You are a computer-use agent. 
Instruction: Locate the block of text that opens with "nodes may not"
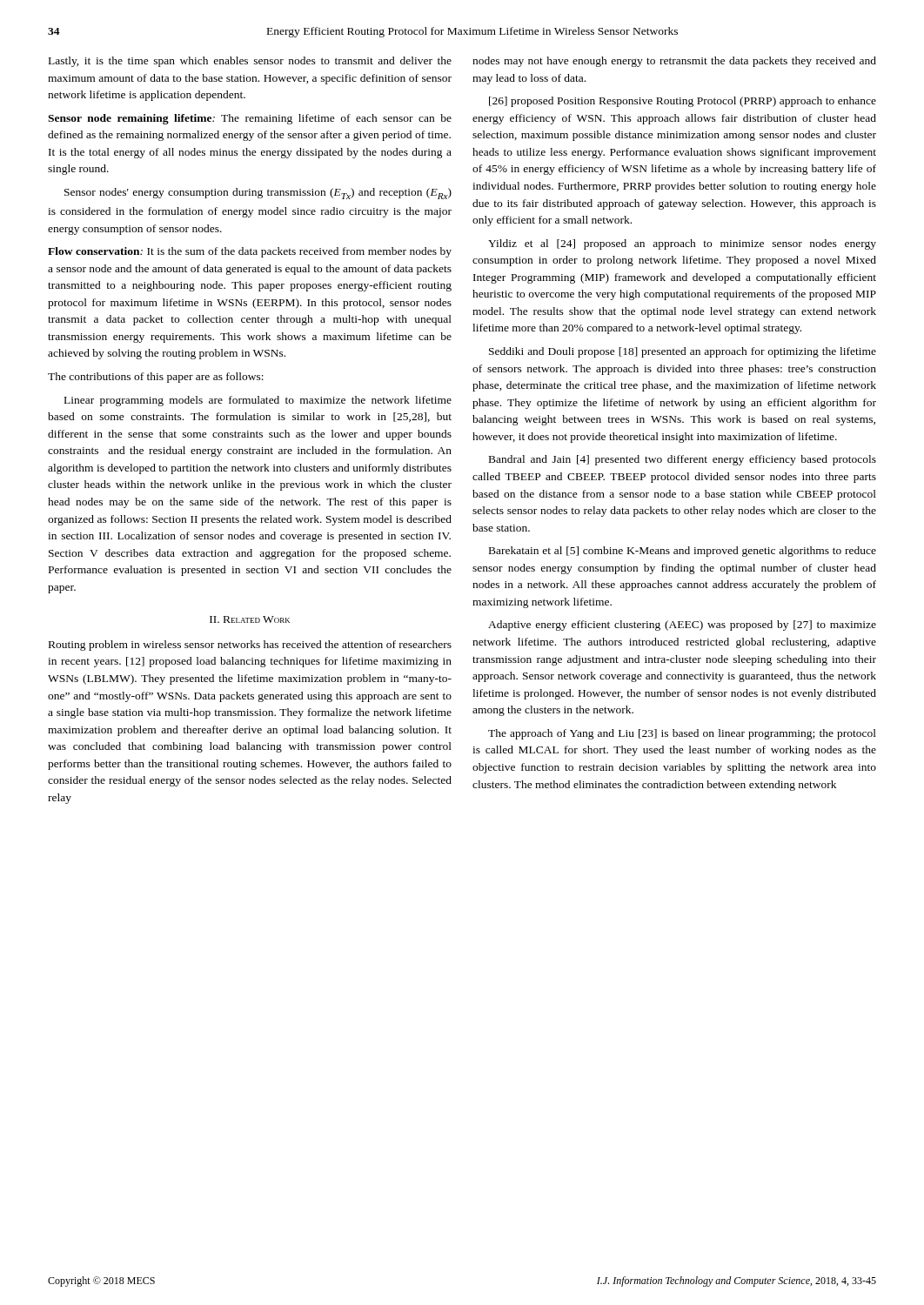[x=674, y=69]
